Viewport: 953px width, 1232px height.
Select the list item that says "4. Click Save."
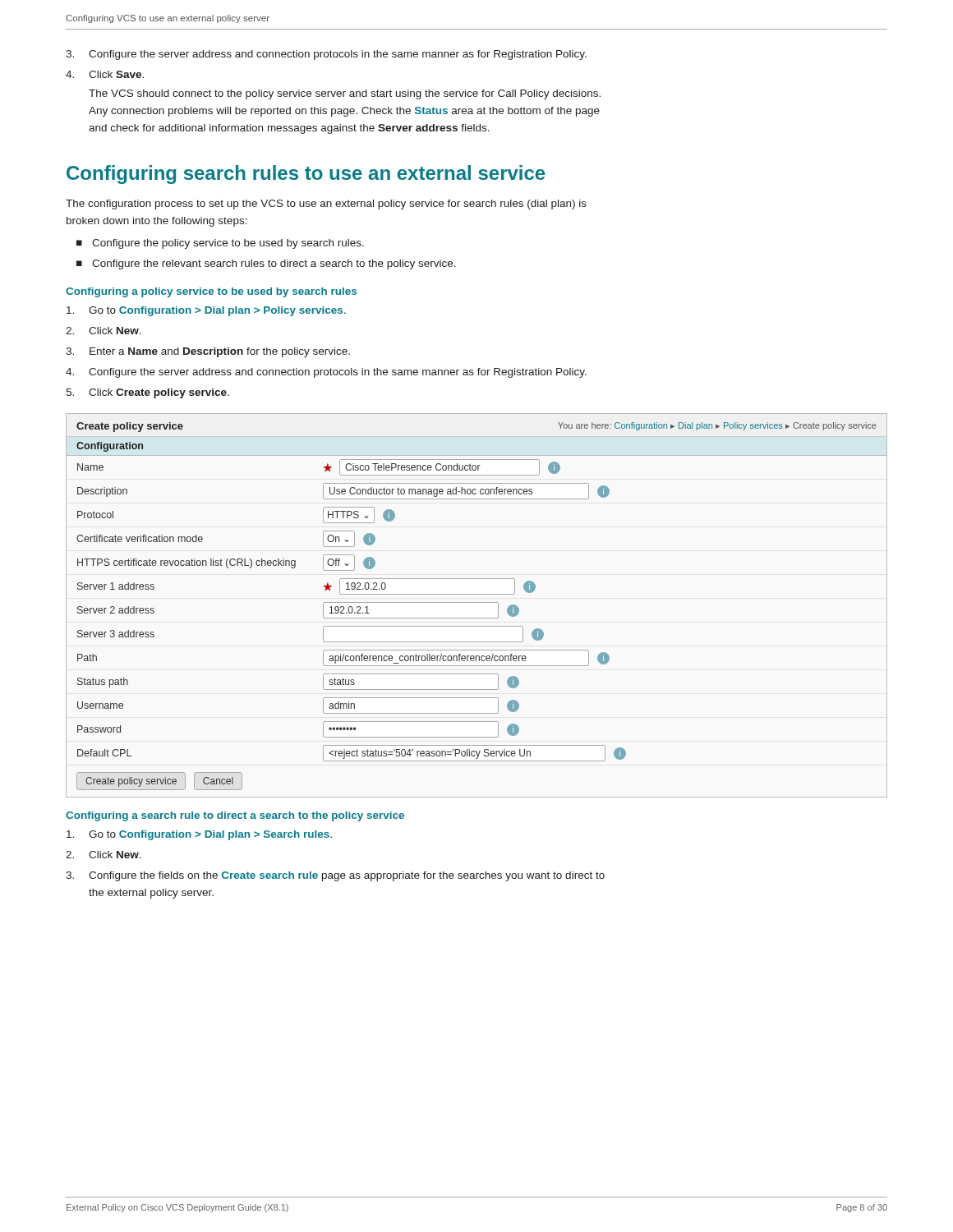pos(105,75)
